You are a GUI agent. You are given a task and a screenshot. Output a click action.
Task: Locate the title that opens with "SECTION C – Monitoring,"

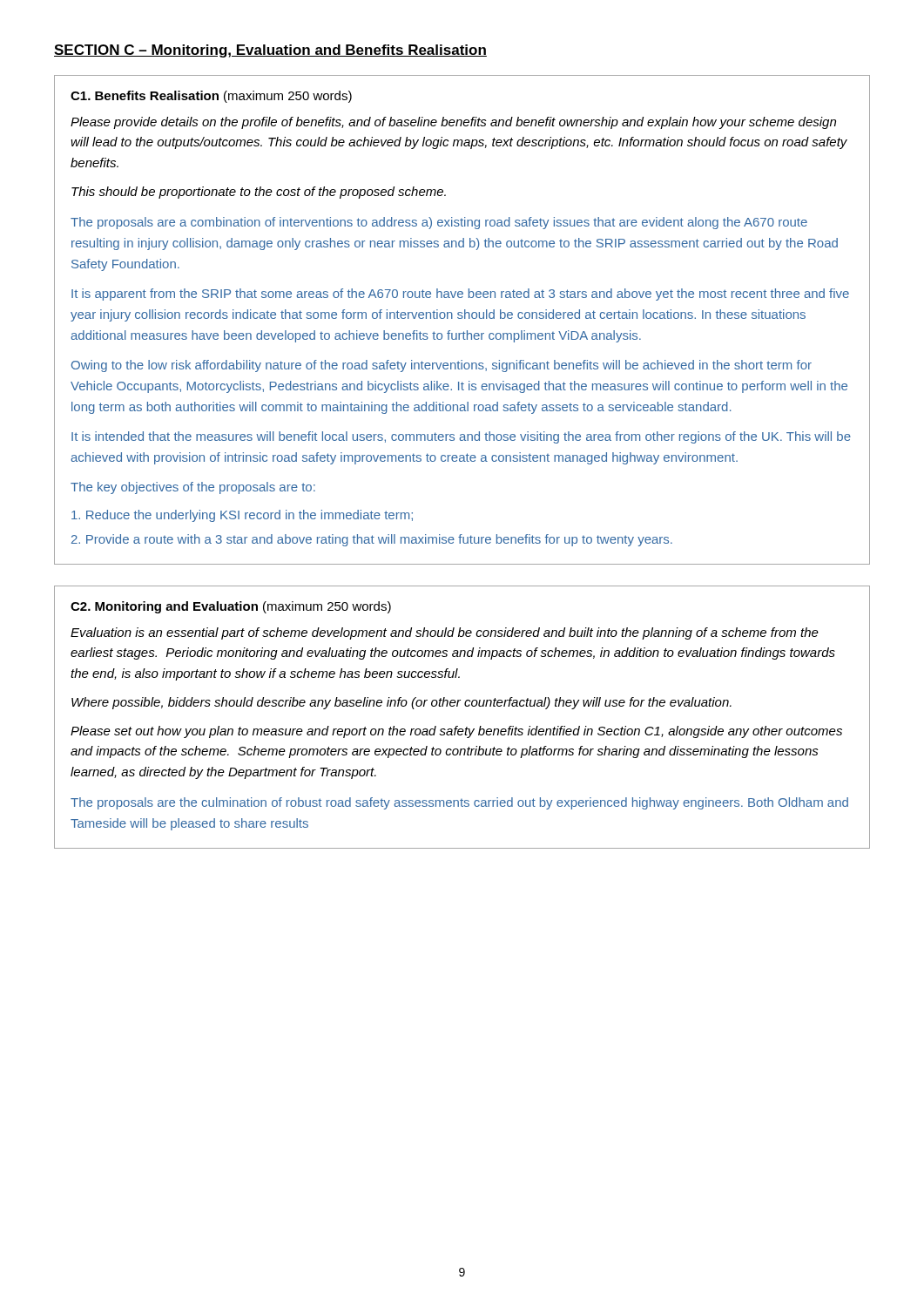click(x=270, y=50)
